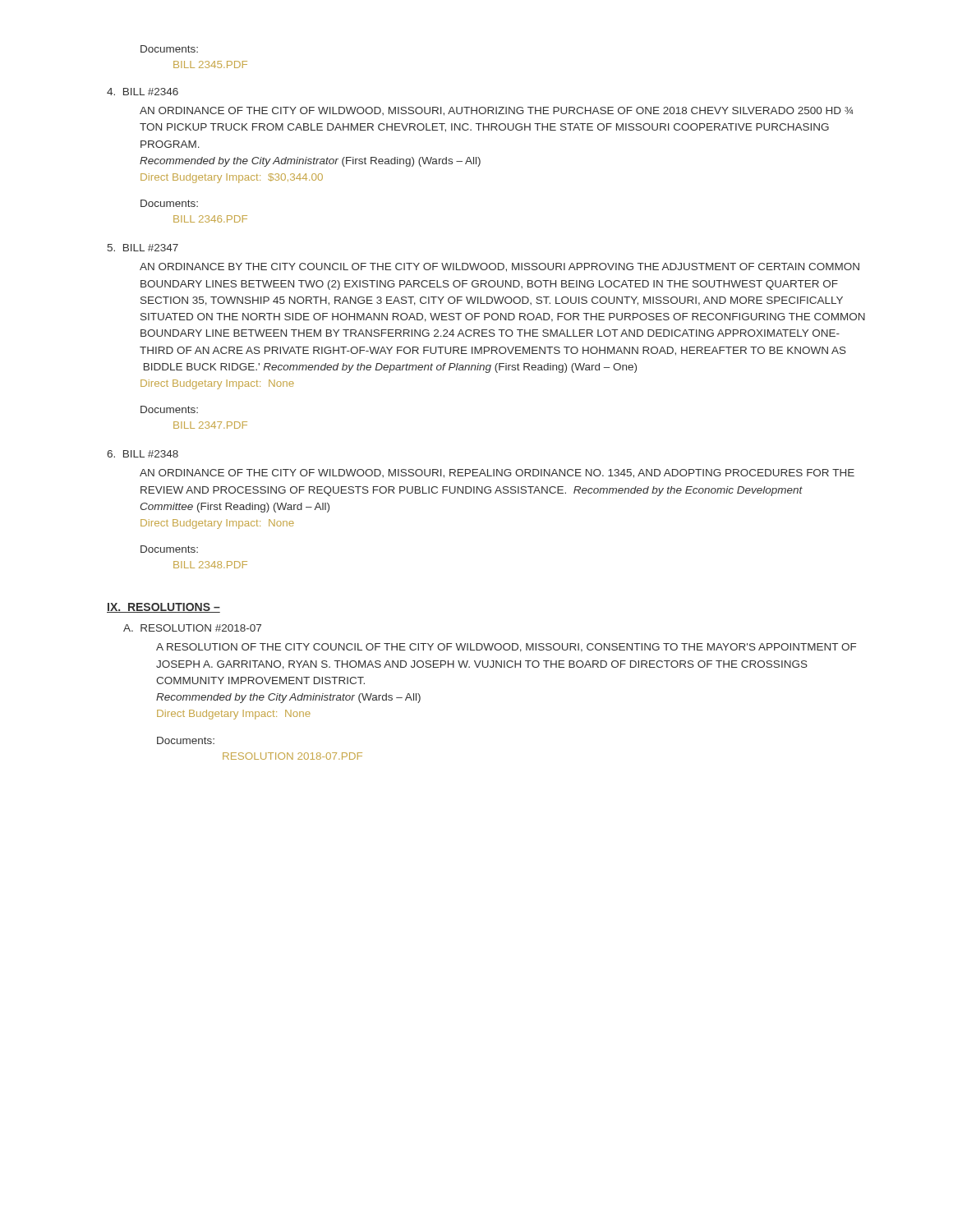Click on the list item with the text "4. BILL #2346"

tap(143, 92)
